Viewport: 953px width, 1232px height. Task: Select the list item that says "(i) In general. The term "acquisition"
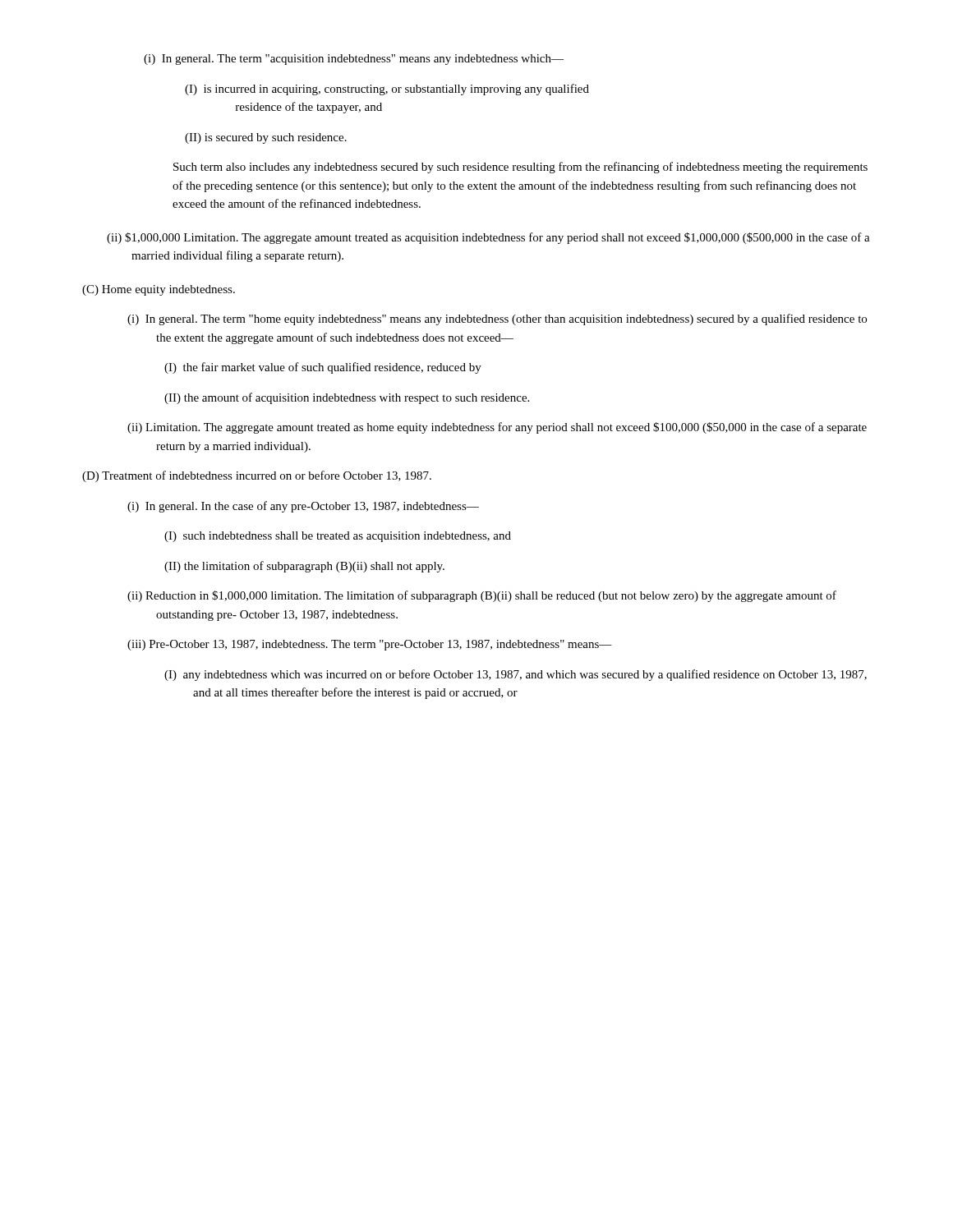coord(354,58)
